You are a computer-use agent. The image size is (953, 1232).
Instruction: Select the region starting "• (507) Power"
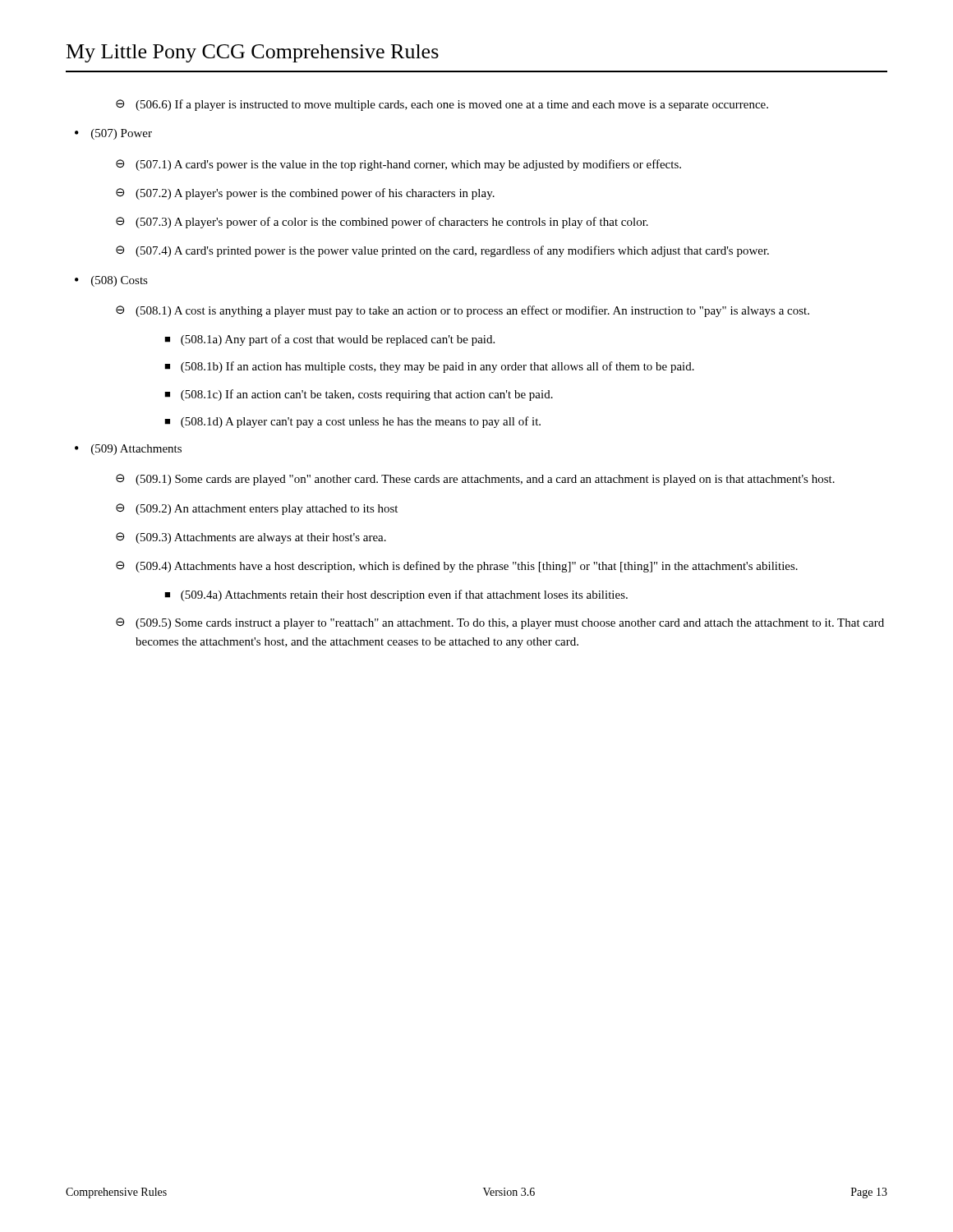tap(113, 134)
